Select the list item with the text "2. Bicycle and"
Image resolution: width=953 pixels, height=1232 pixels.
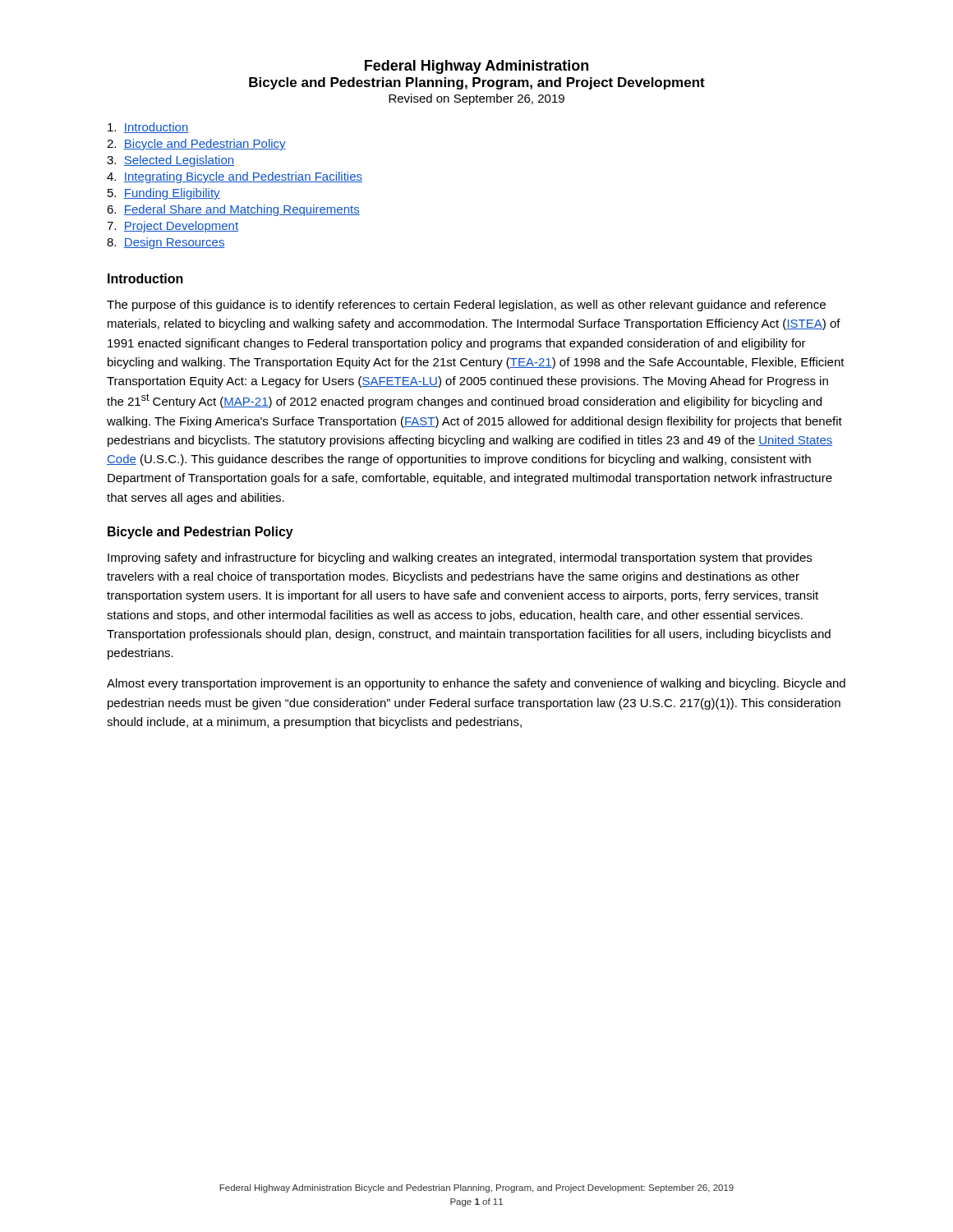(x=196, y=143)
